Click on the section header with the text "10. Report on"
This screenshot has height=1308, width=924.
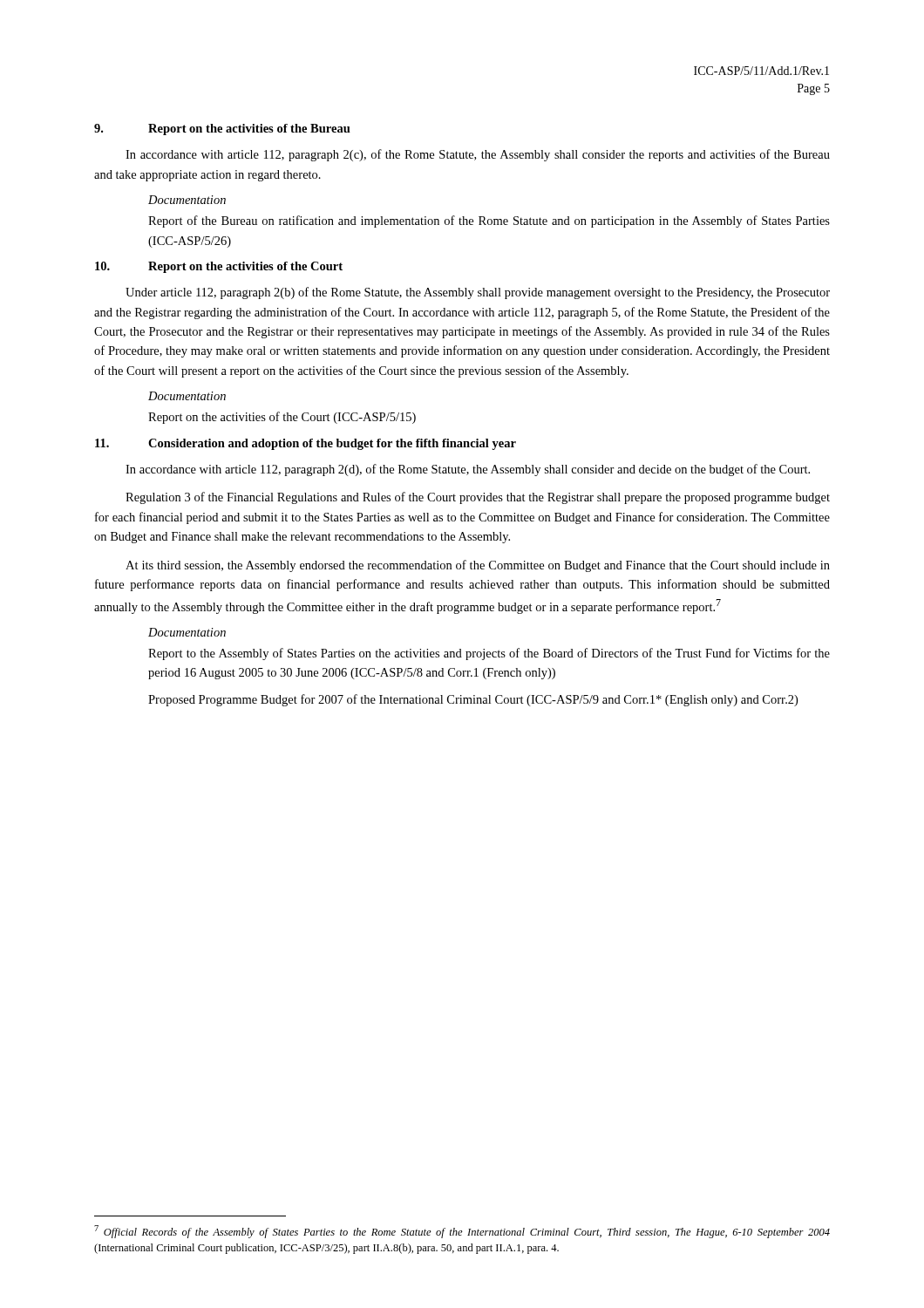(218, 266)
